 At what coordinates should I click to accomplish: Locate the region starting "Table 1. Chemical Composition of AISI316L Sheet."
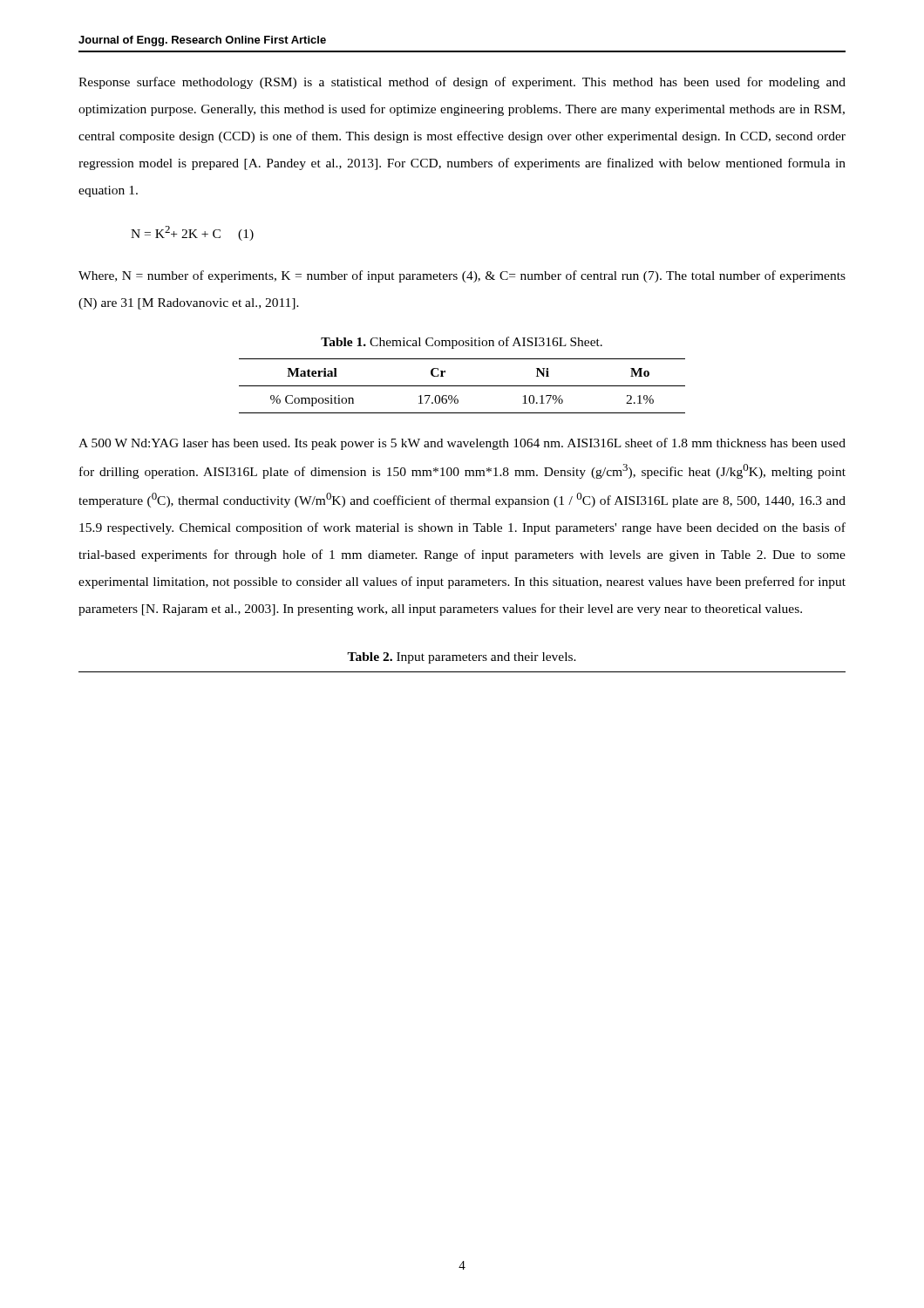coord(462,341)
